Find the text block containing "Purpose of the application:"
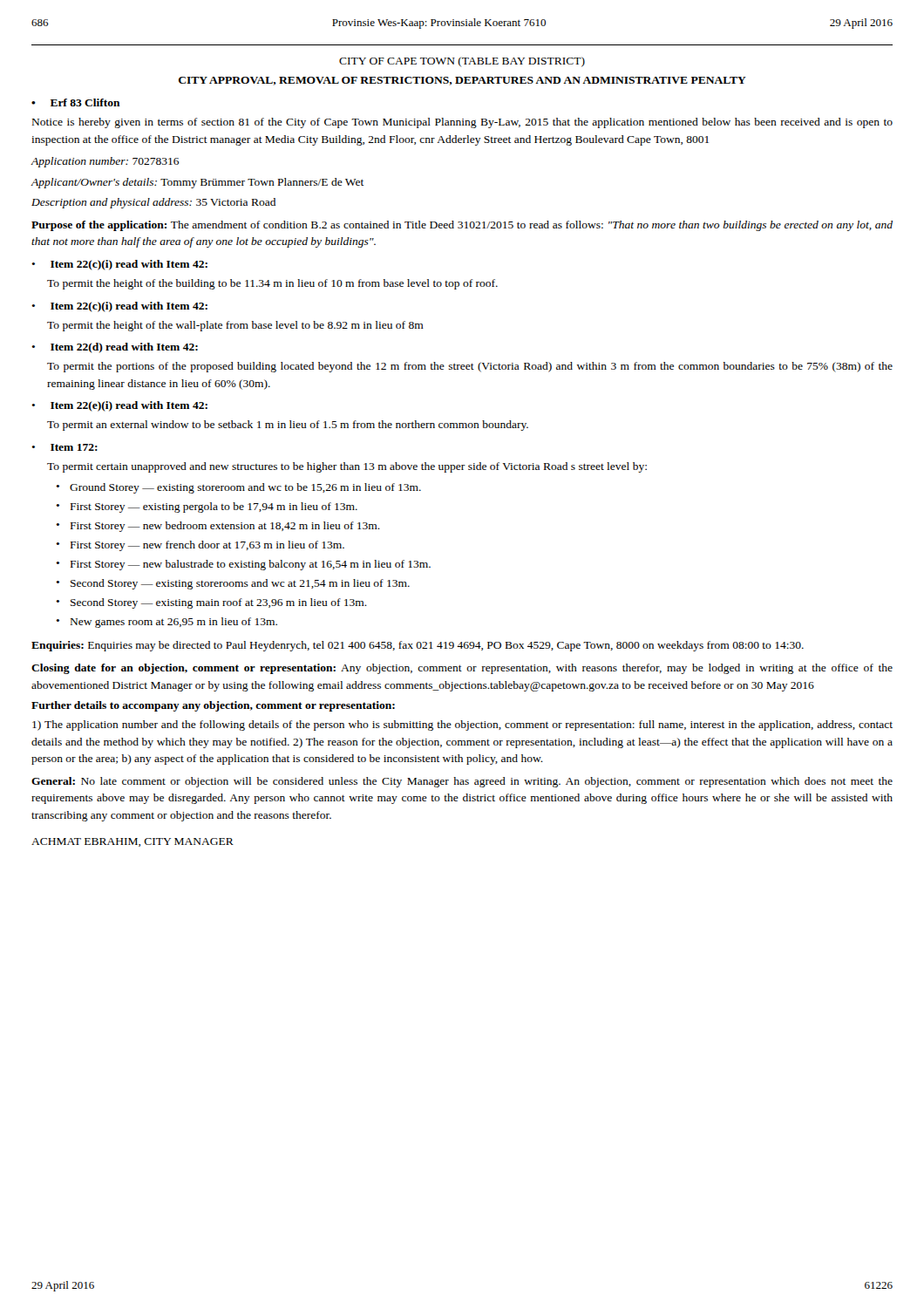Image resolution: width=924 pixels, height=1308 pixels. (x=462, y=233)
